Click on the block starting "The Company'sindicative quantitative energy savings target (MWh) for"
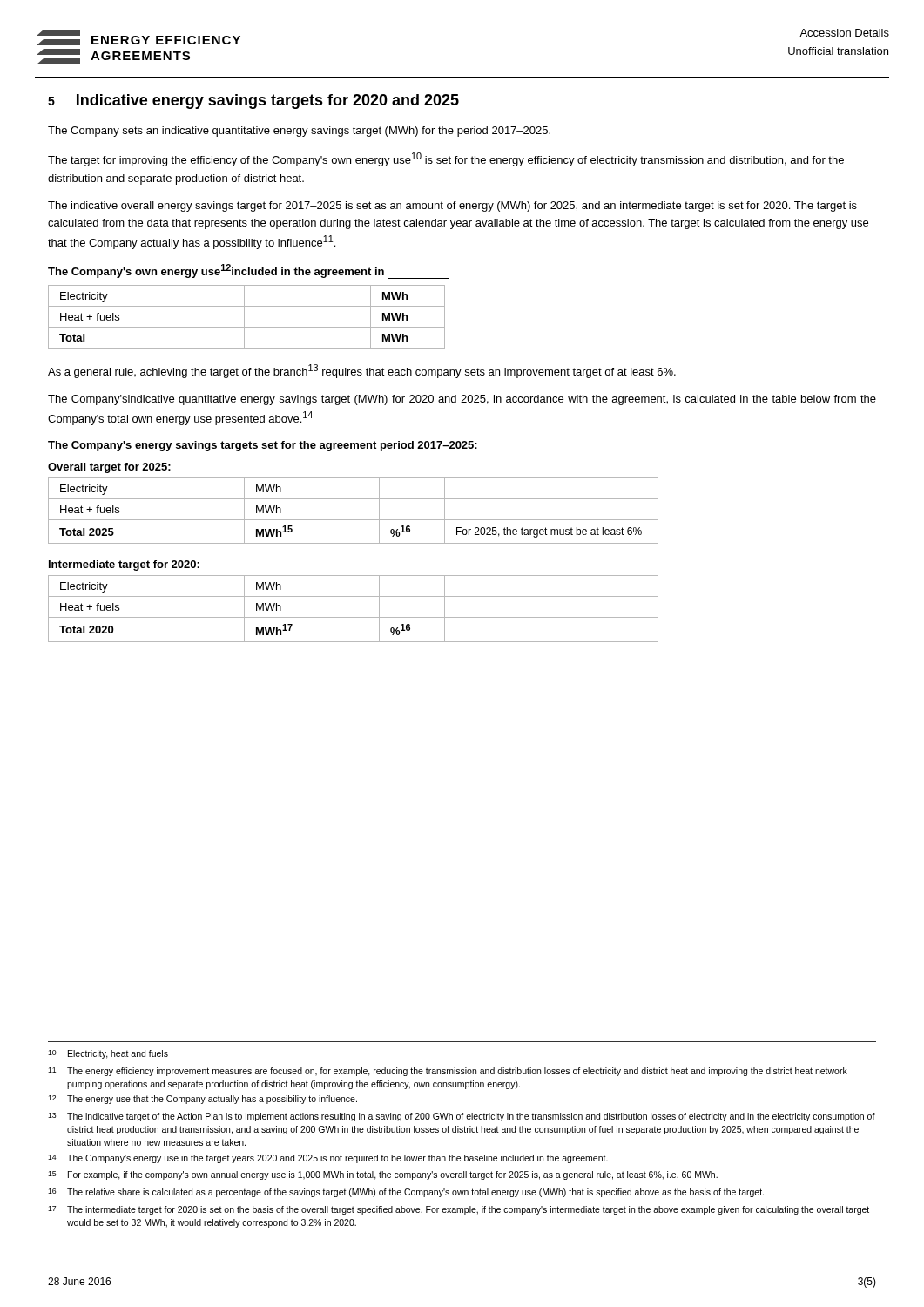924x1307 pixels. tap(462, 409)
